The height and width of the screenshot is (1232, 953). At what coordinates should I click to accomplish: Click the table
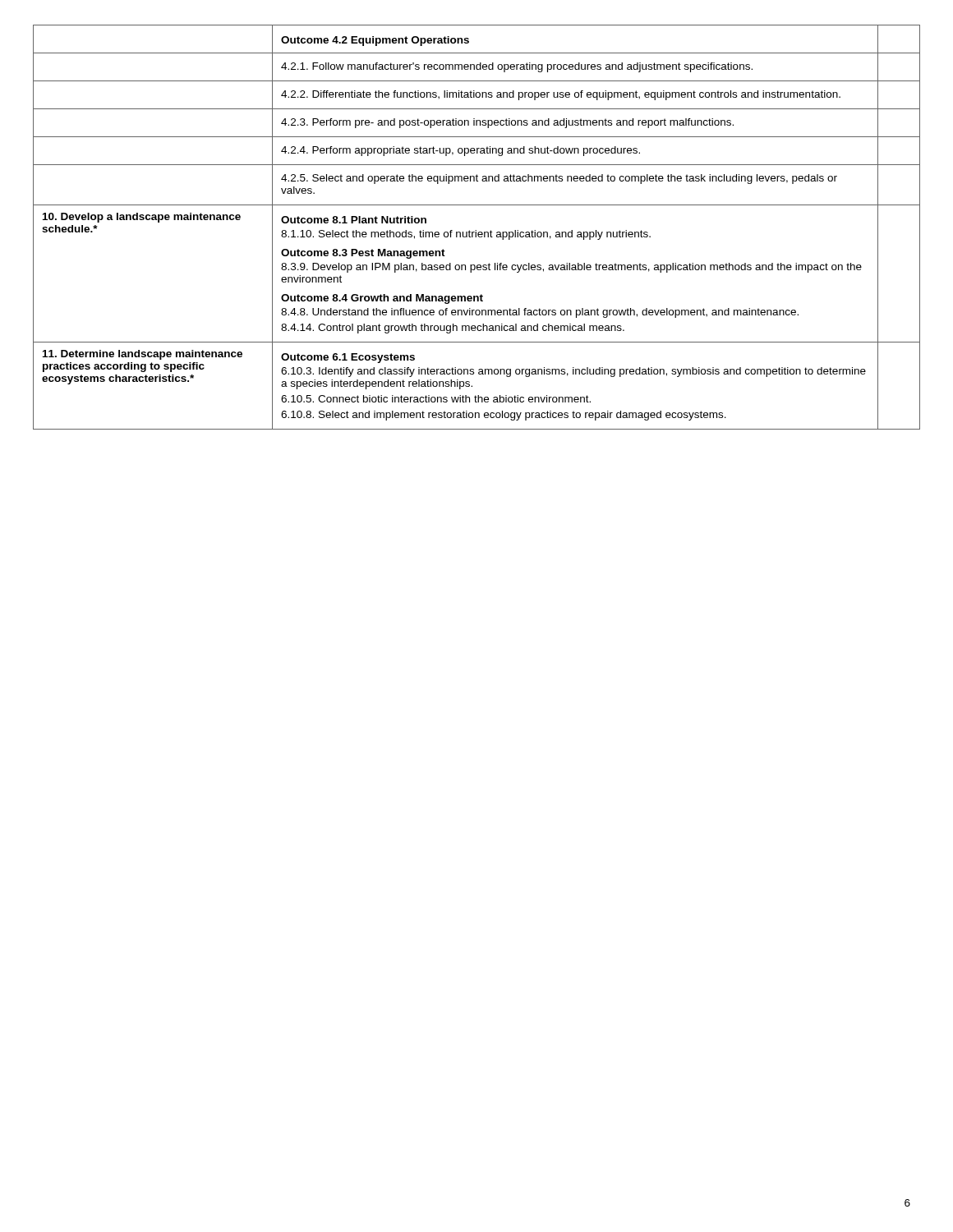tap(476, 227)
